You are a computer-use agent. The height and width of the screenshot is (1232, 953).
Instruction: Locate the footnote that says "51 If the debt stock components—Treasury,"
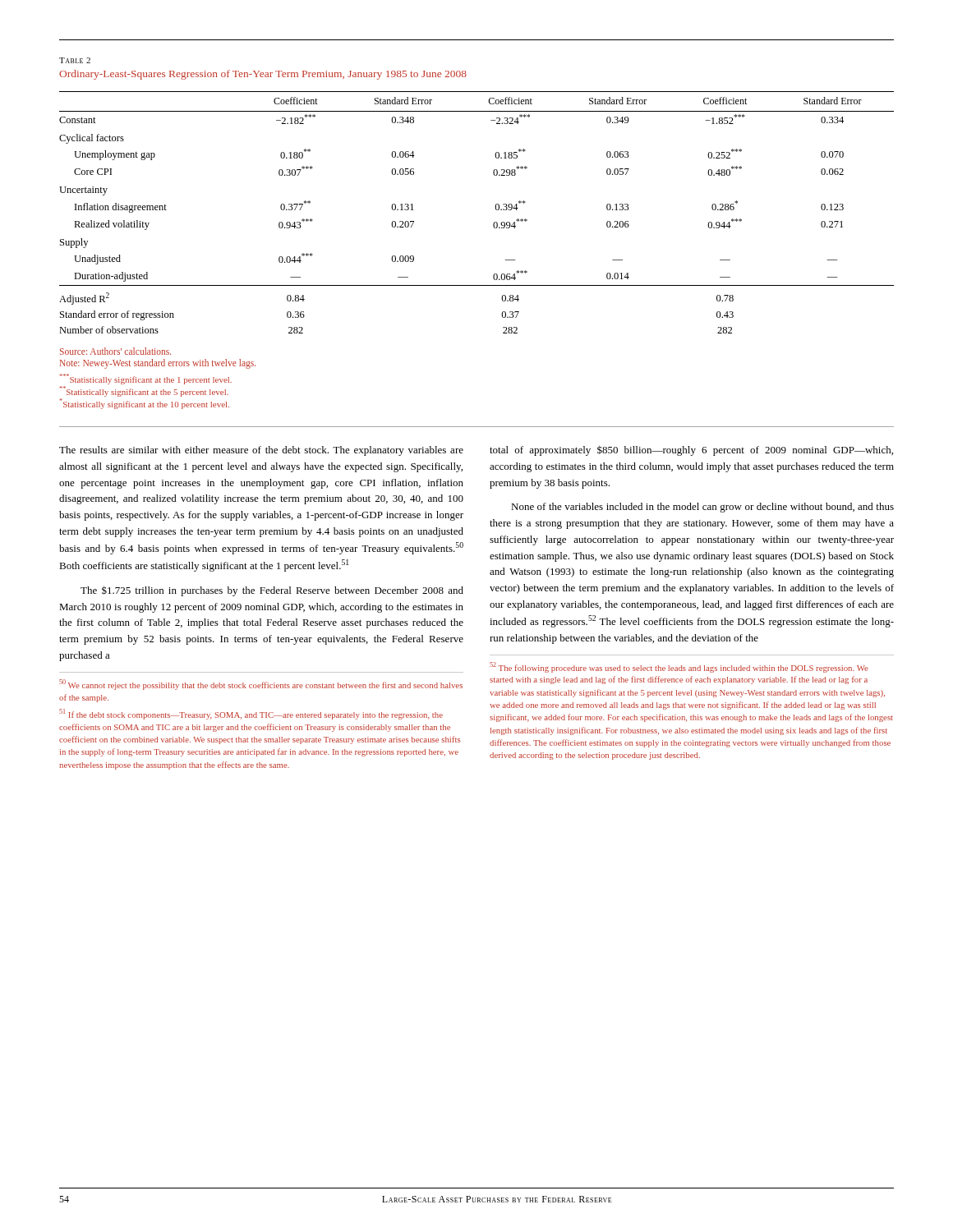(x=261, y=739)
